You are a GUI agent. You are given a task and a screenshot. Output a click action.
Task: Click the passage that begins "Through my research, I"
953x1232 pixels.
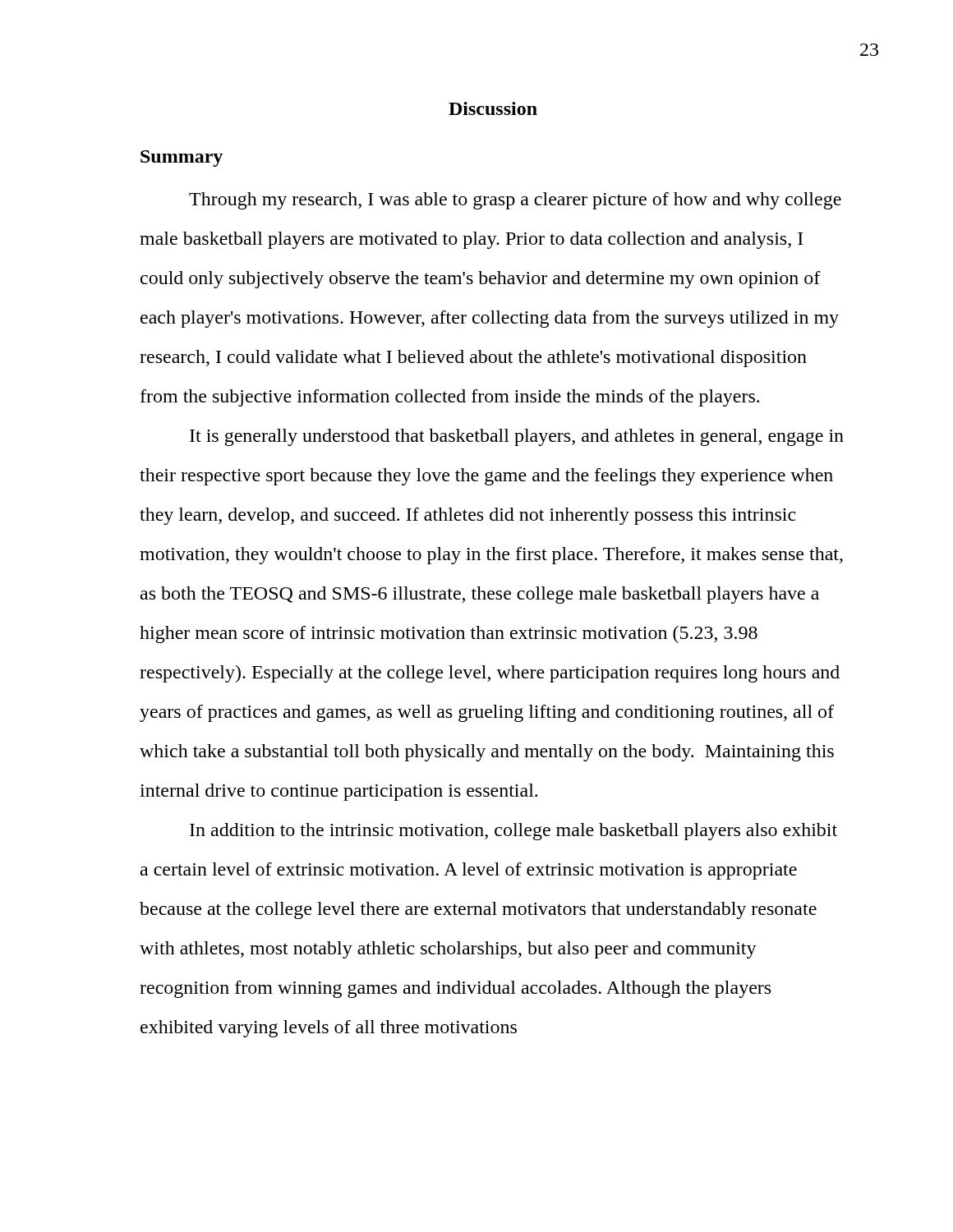coord(515,201)
